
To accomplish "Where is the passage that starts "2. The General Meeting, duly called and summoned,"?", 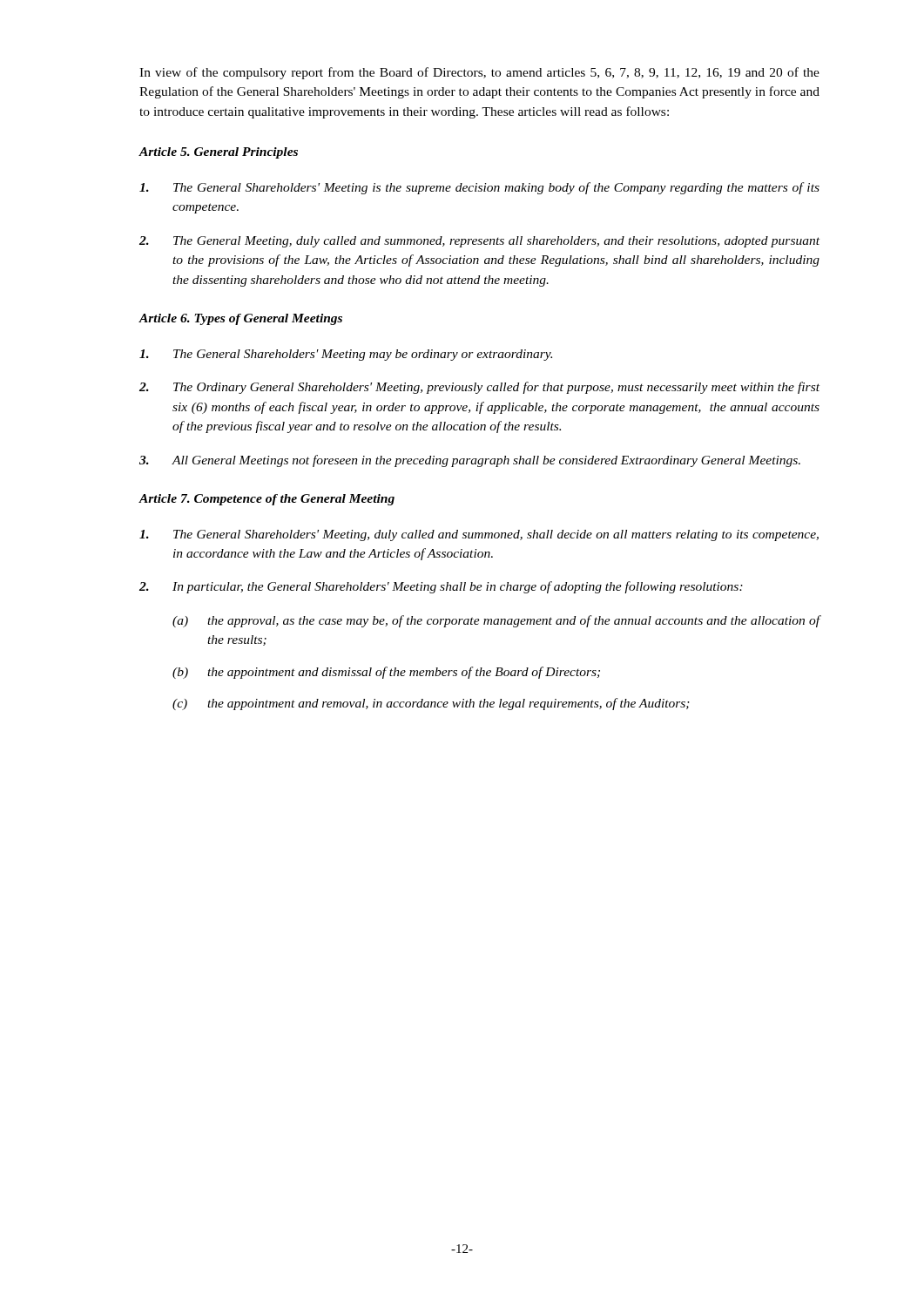I will 479,260.
